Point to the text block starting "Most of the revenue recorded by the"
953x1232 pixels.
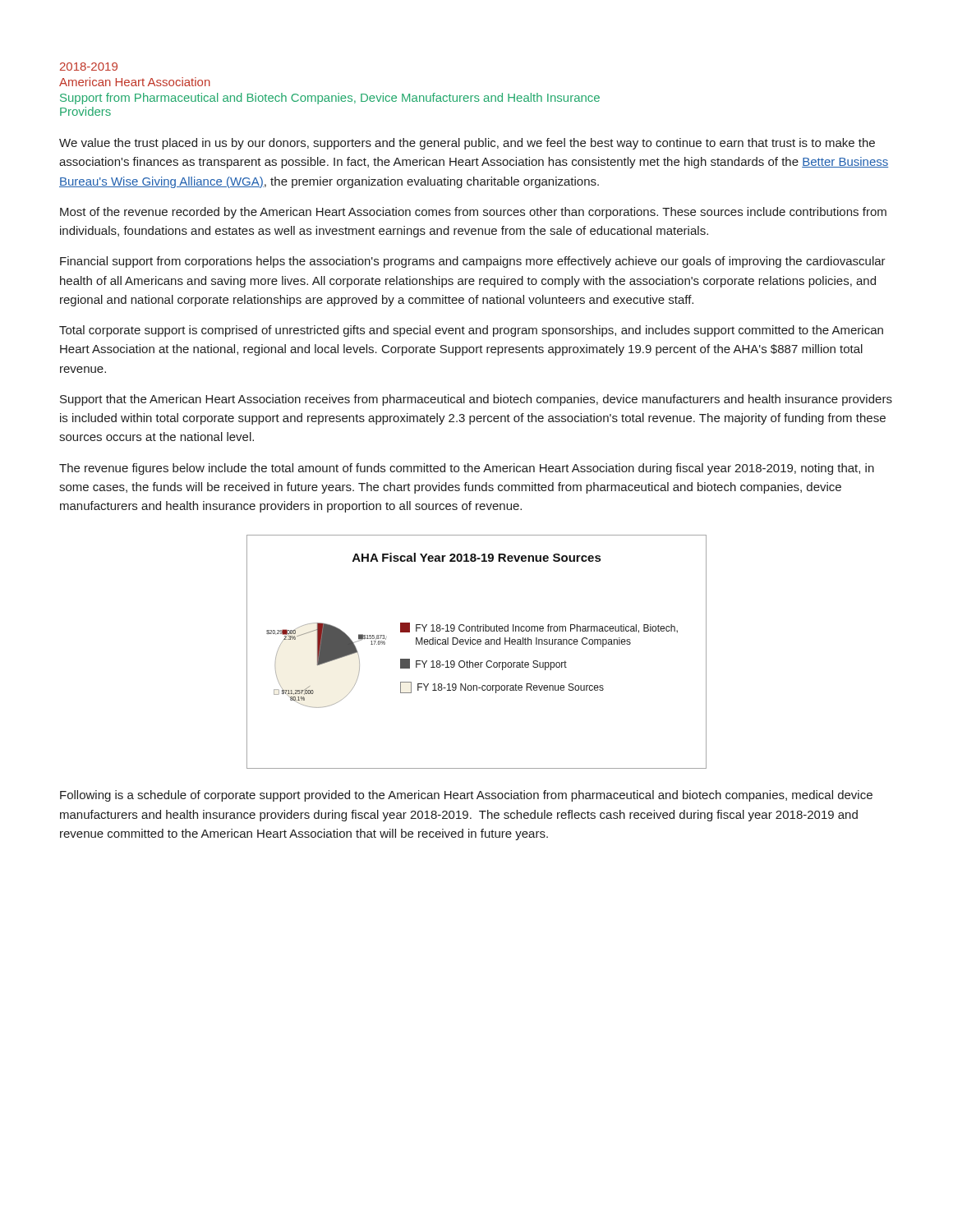coord(473,221)
